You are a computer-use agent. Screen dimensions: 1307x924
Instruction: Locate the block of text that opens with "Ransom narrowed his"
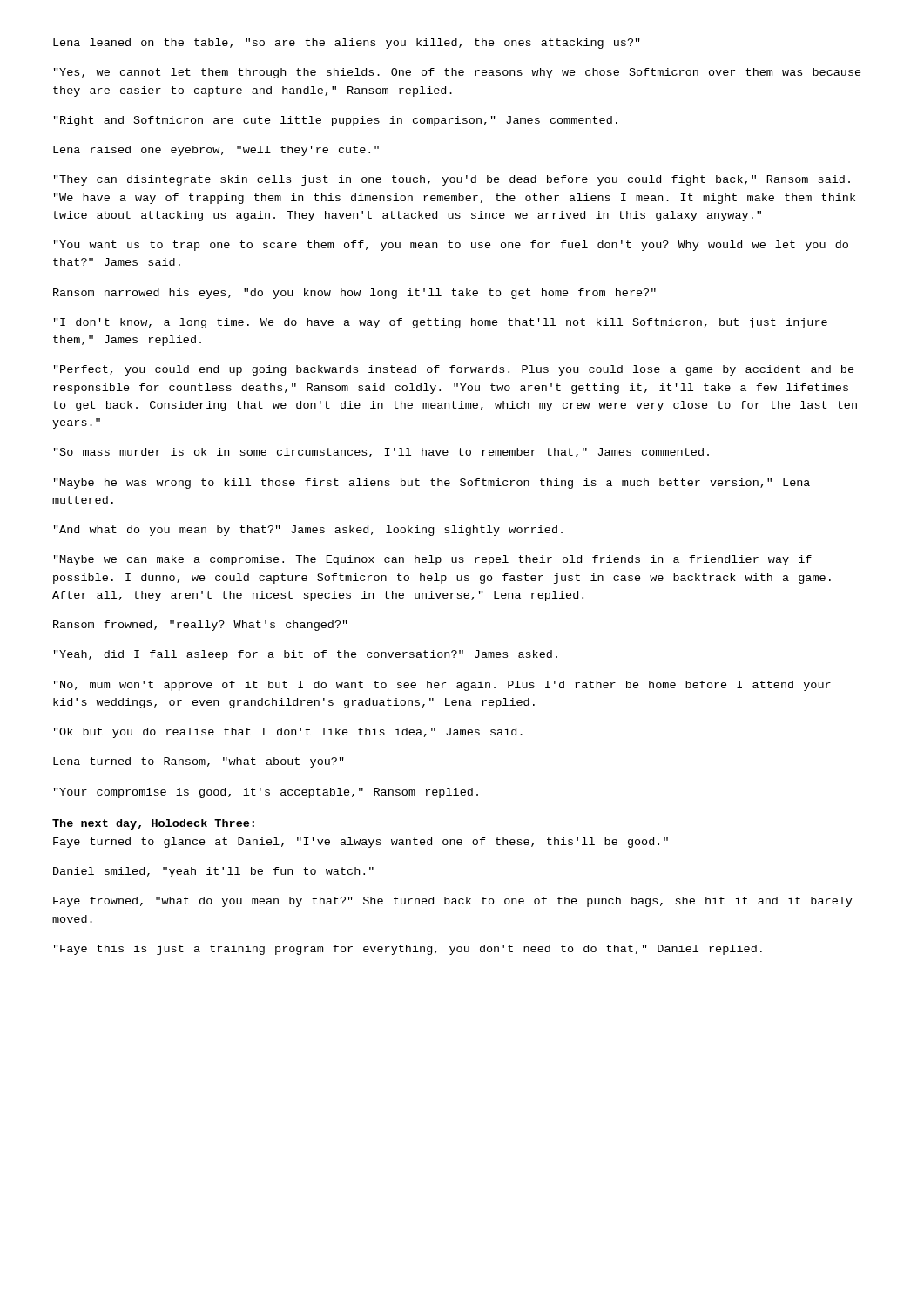click(355, 293)
